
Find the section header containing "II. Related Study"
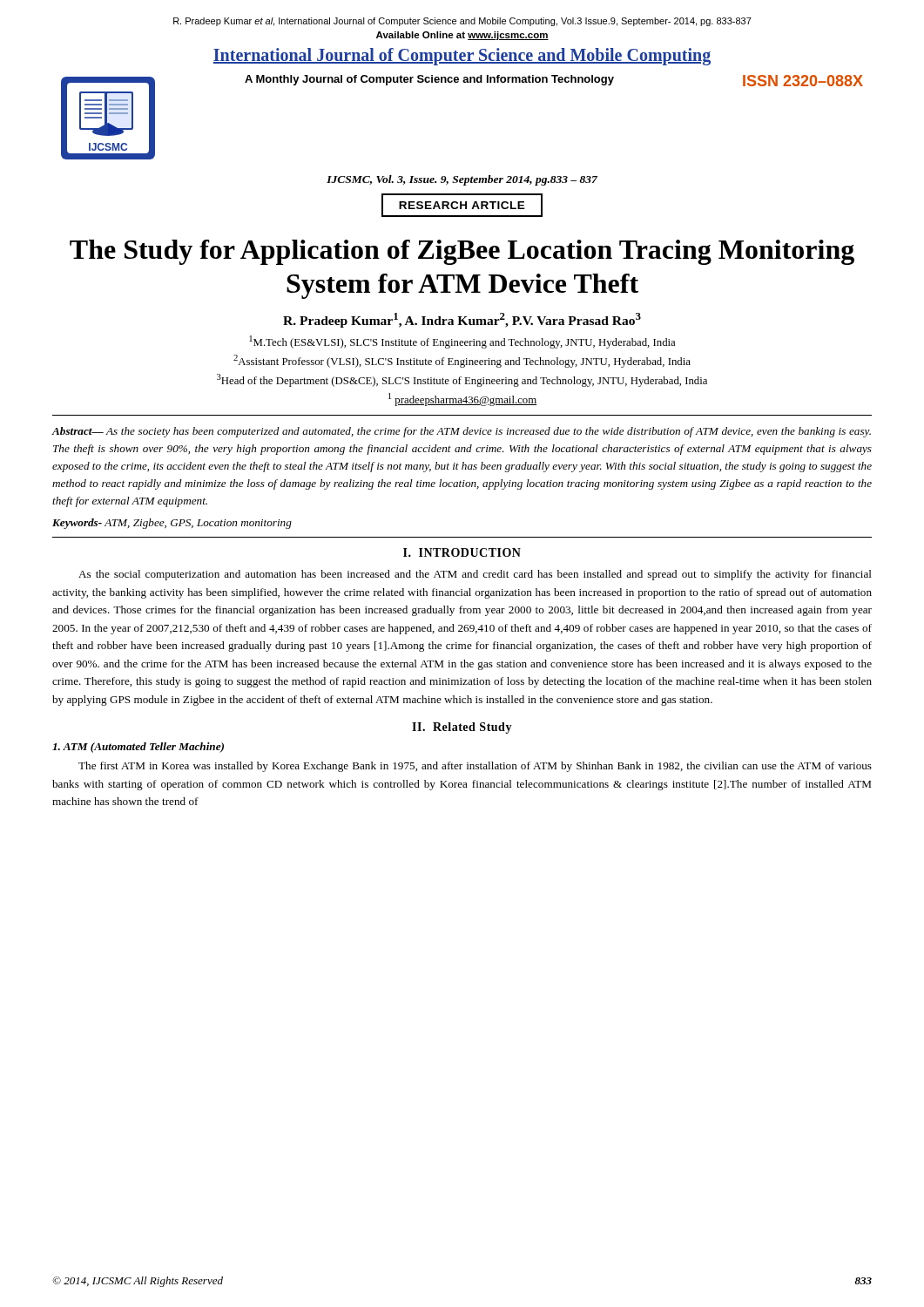pos(462,727)
